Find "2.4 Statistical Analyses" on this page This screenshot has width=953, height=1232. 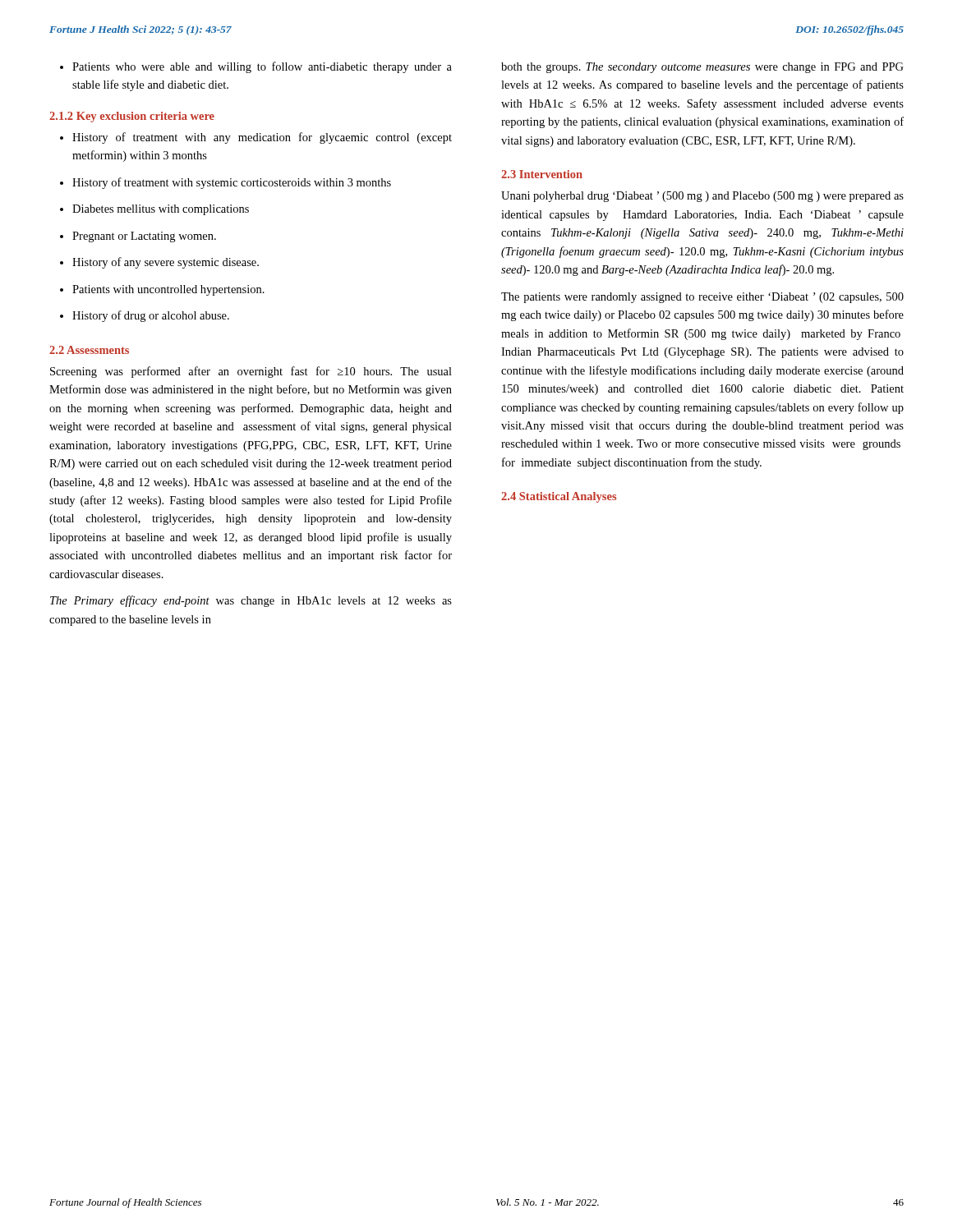pos(559,496)
